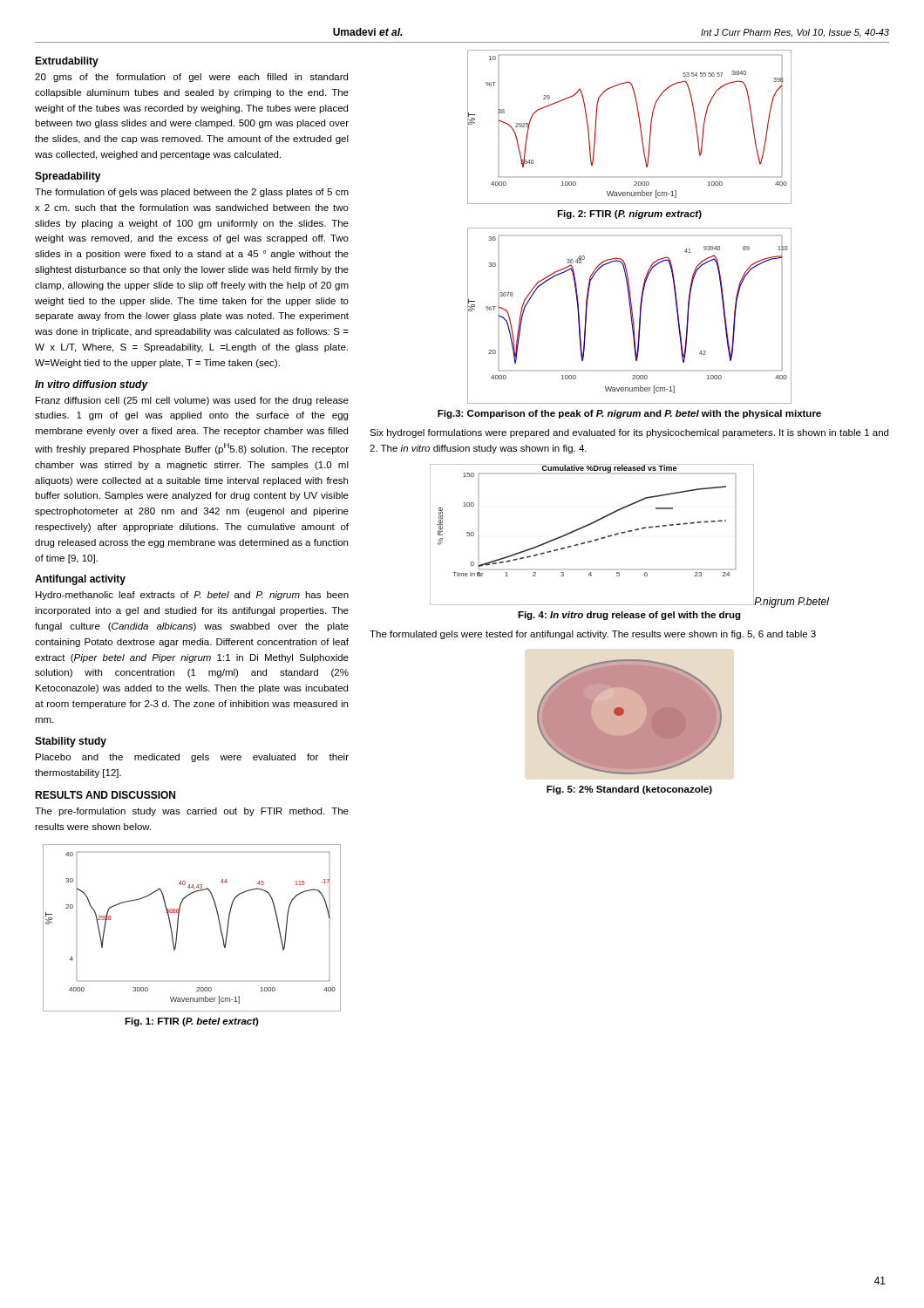Select the line chart
Screen dimensions: 1308x924
pyautogui.click(x=629, y=535)
